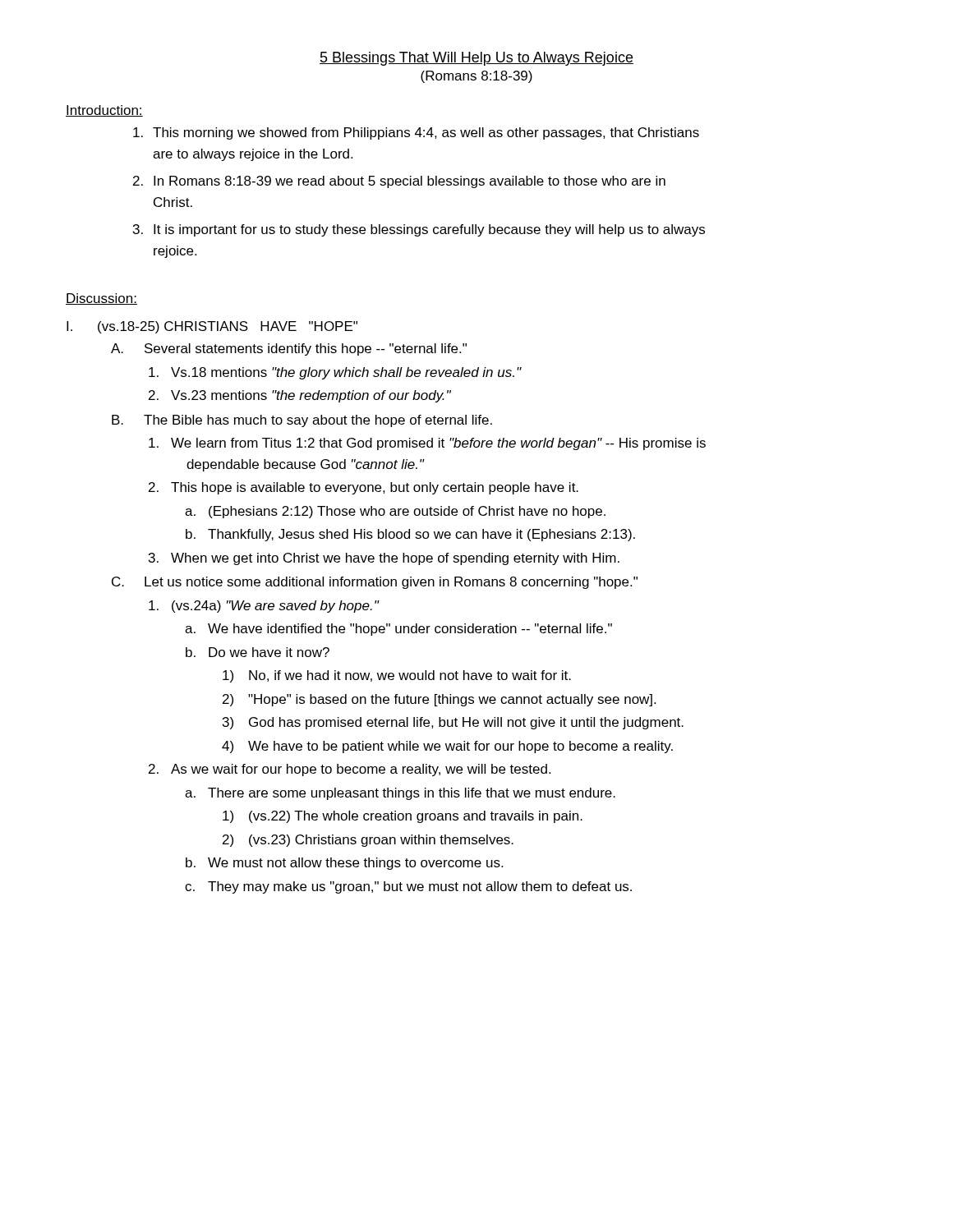953x1232 pixels.
Task: Point to the element starting "b. Thankfully, Jesus shed His blood so"
Action: [x=411, y=534]
